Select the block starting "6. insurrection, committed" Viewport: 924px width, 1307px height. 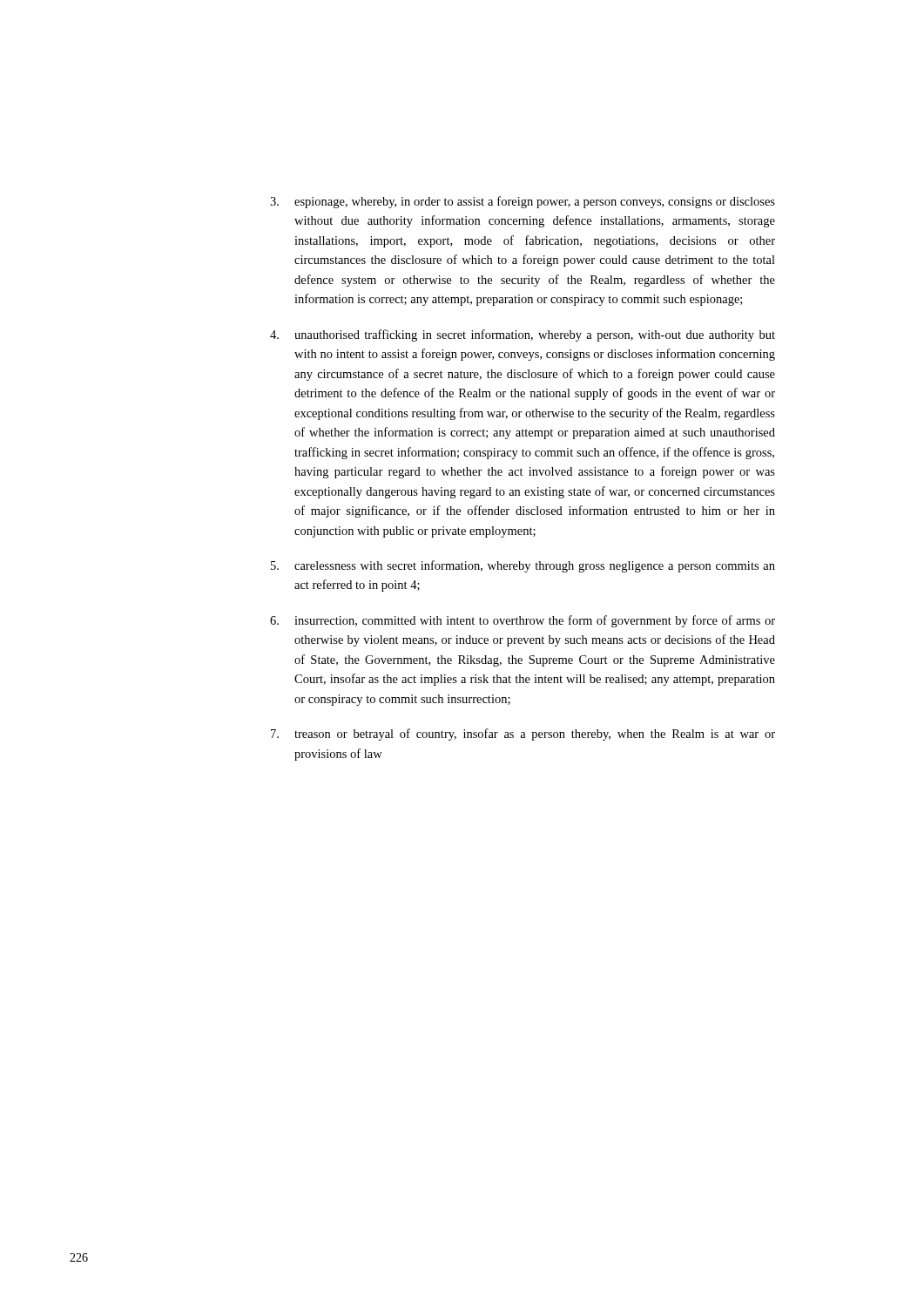pos(523,660)
